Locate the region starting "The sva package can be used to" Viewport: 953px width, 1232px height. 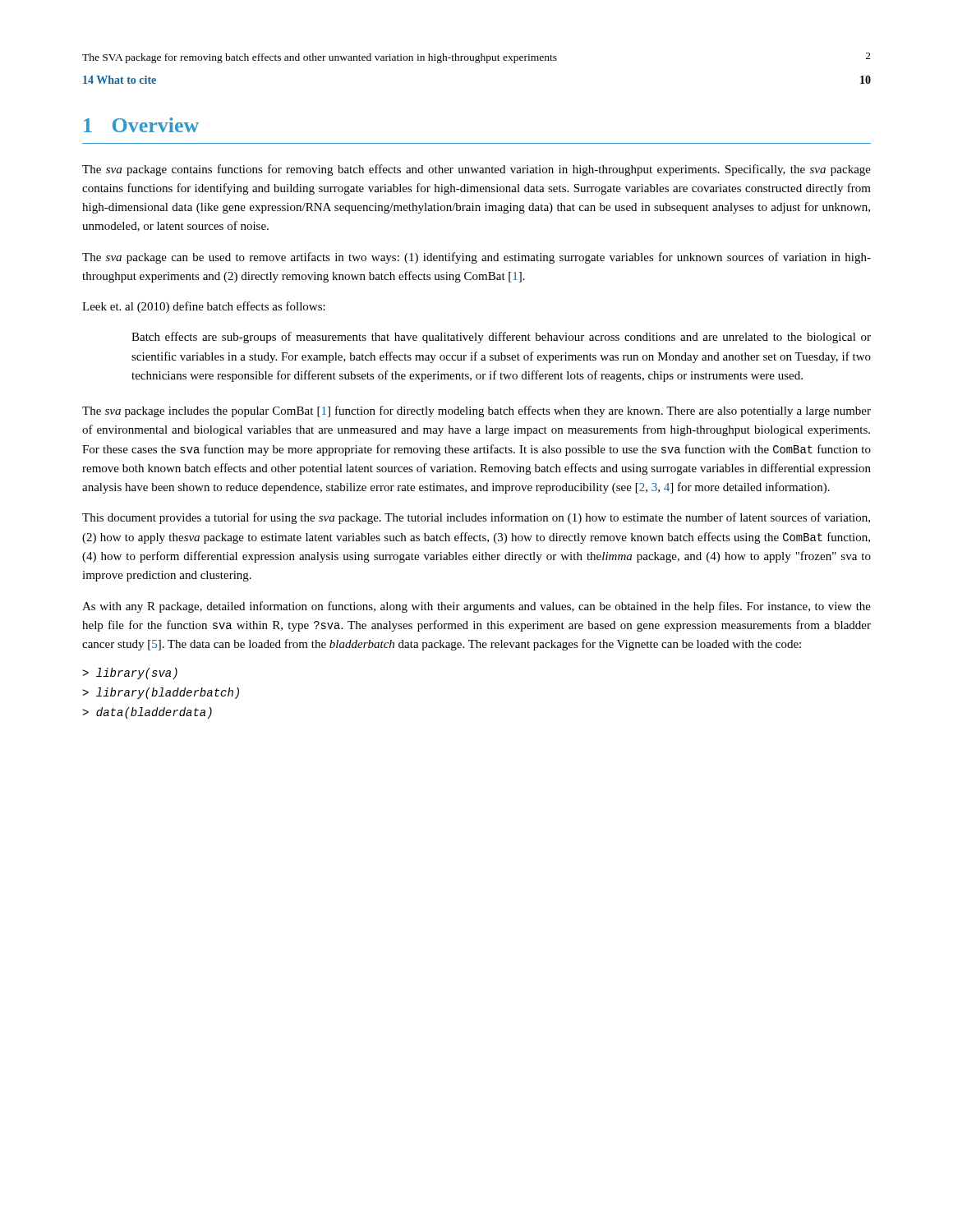(x=476, y=266)
